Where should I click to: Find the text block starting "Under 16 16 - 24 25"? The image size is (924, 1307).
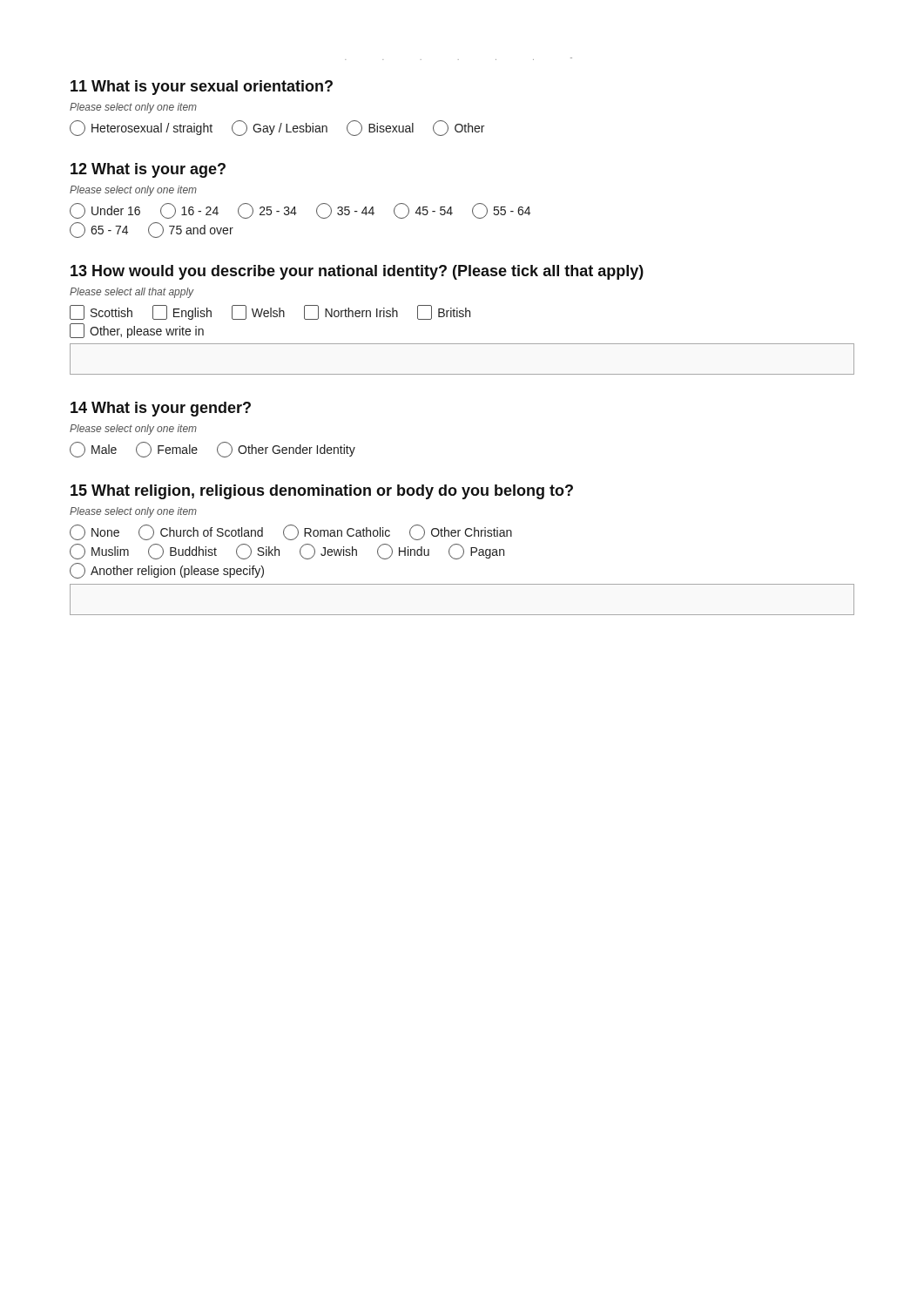click(x=101, y=210)
